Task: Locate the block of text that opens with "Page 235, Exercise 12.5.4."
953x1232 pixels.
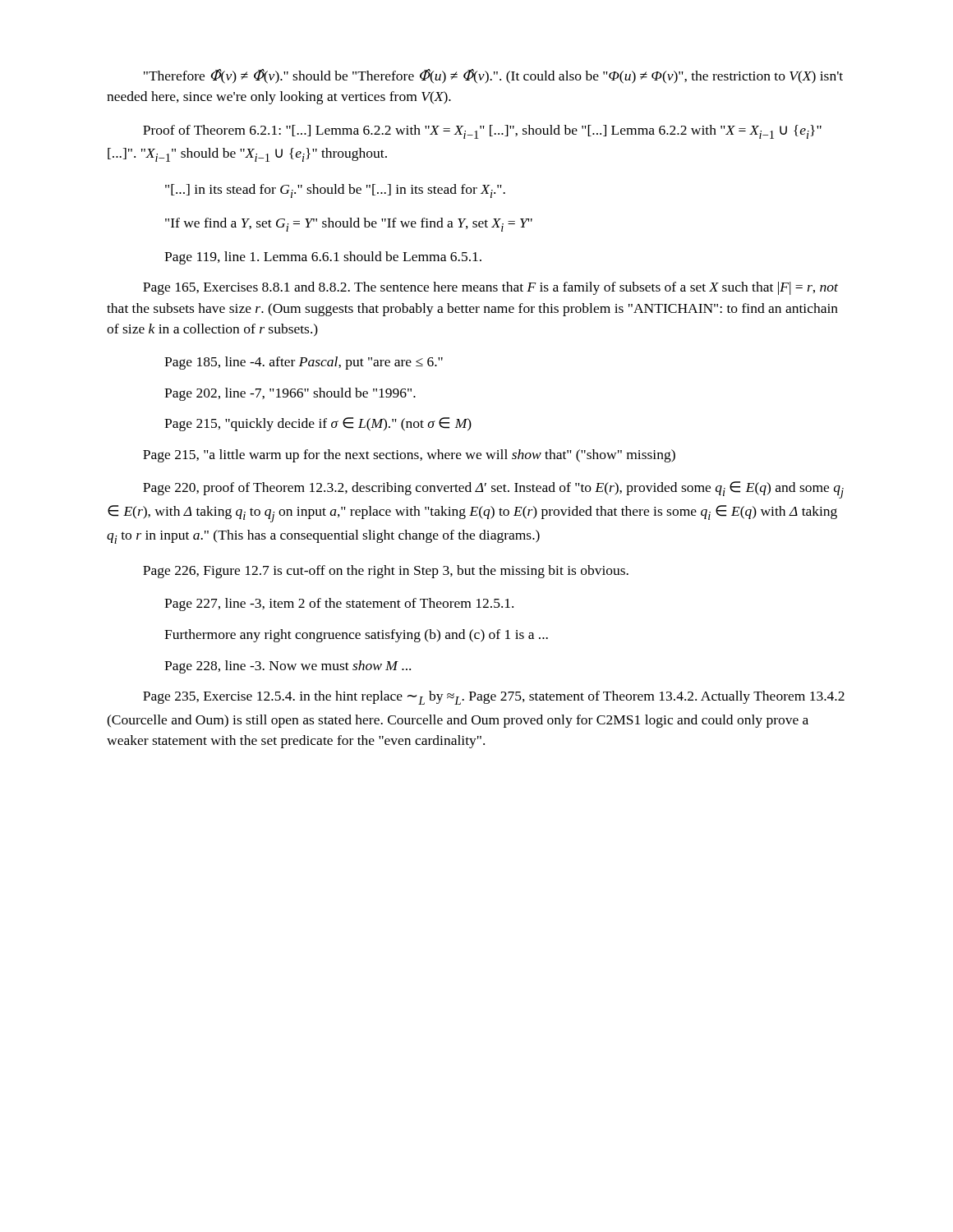Action: [x=476, y=719]
